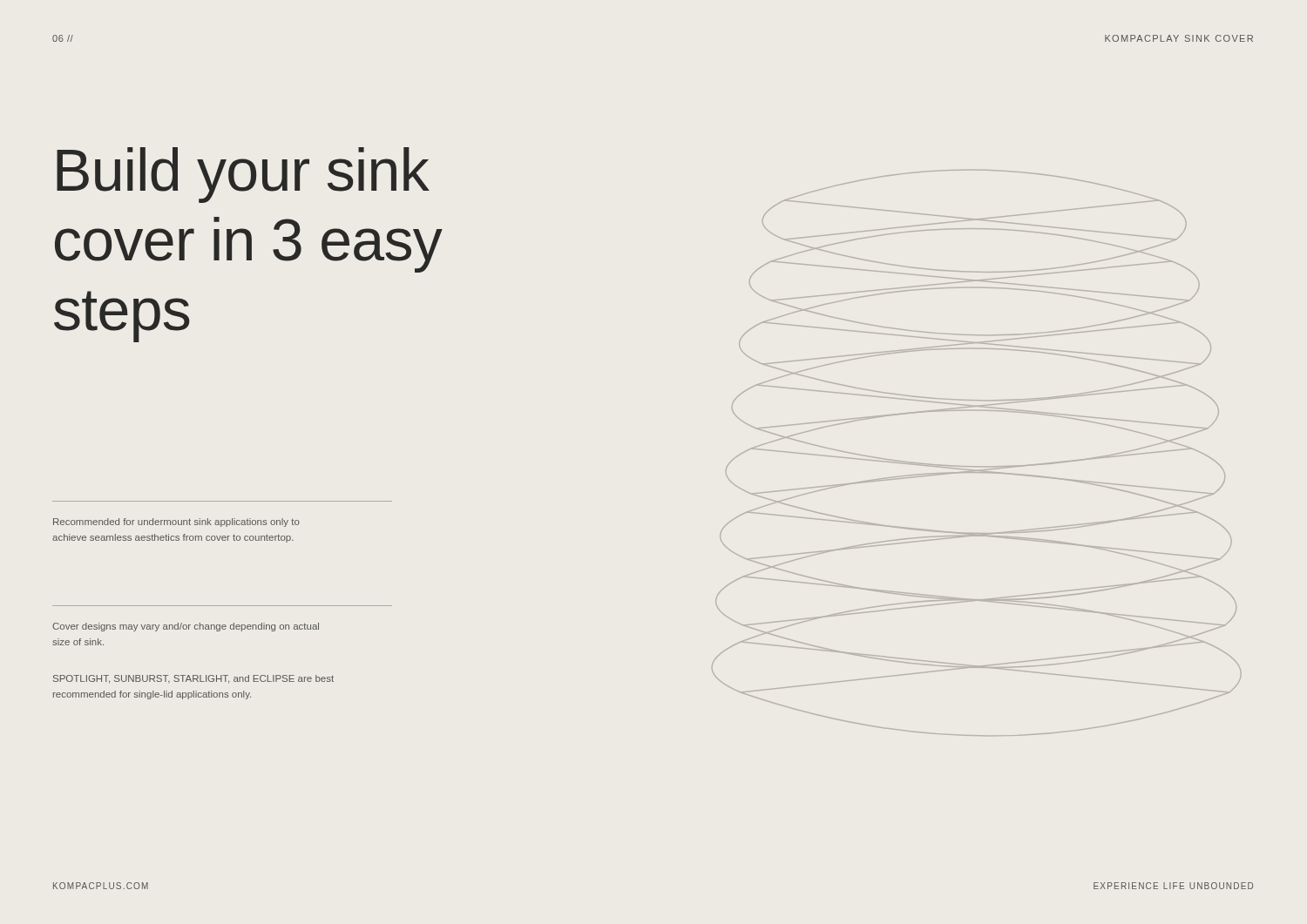Point to the block beginning "Recommended for undermount sink applications only toachieve seamless"
The image size is (1307, 924).
pyautogui.click(x=176, y=530)
